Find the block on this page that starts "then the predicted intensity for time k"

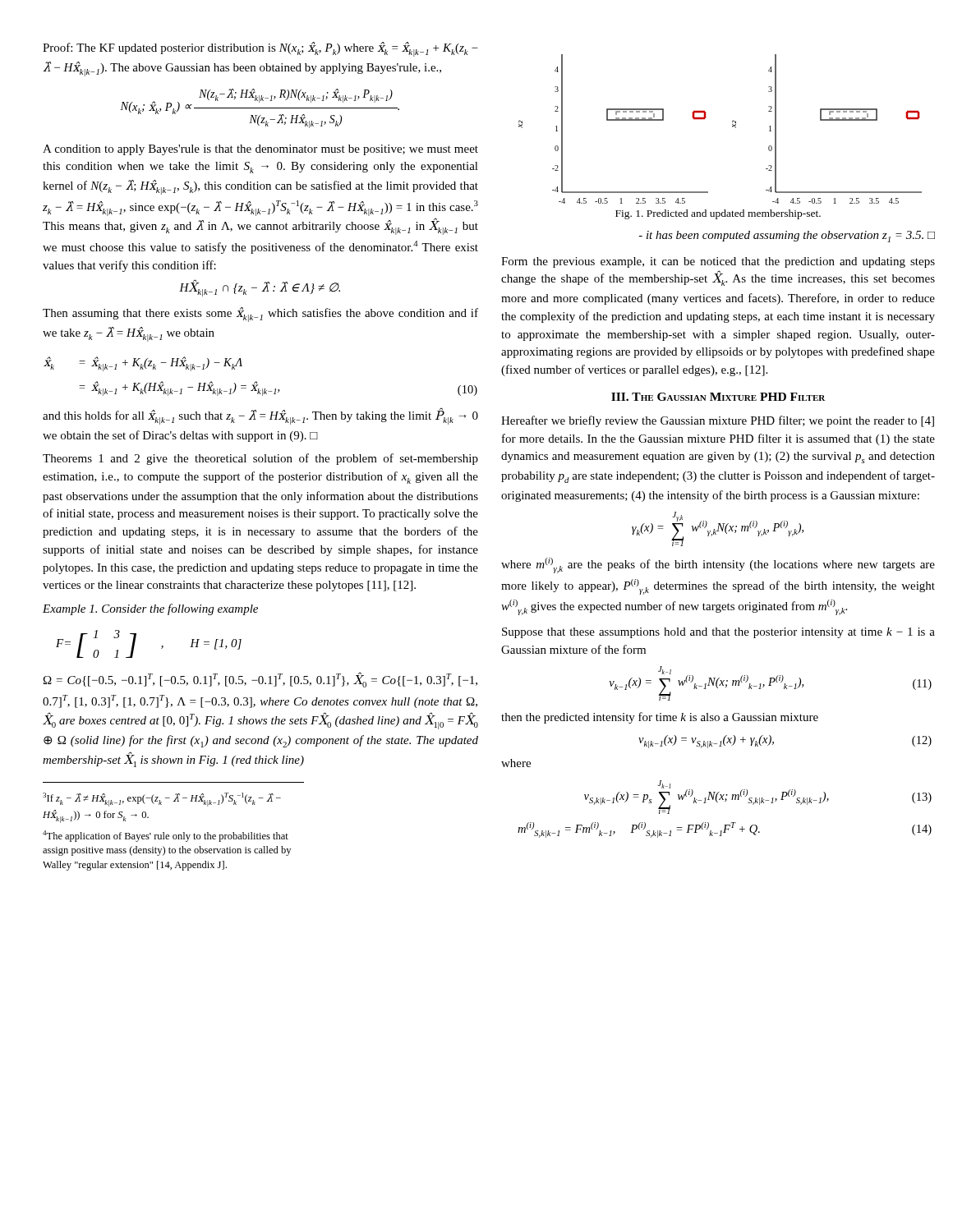[718, 718]
